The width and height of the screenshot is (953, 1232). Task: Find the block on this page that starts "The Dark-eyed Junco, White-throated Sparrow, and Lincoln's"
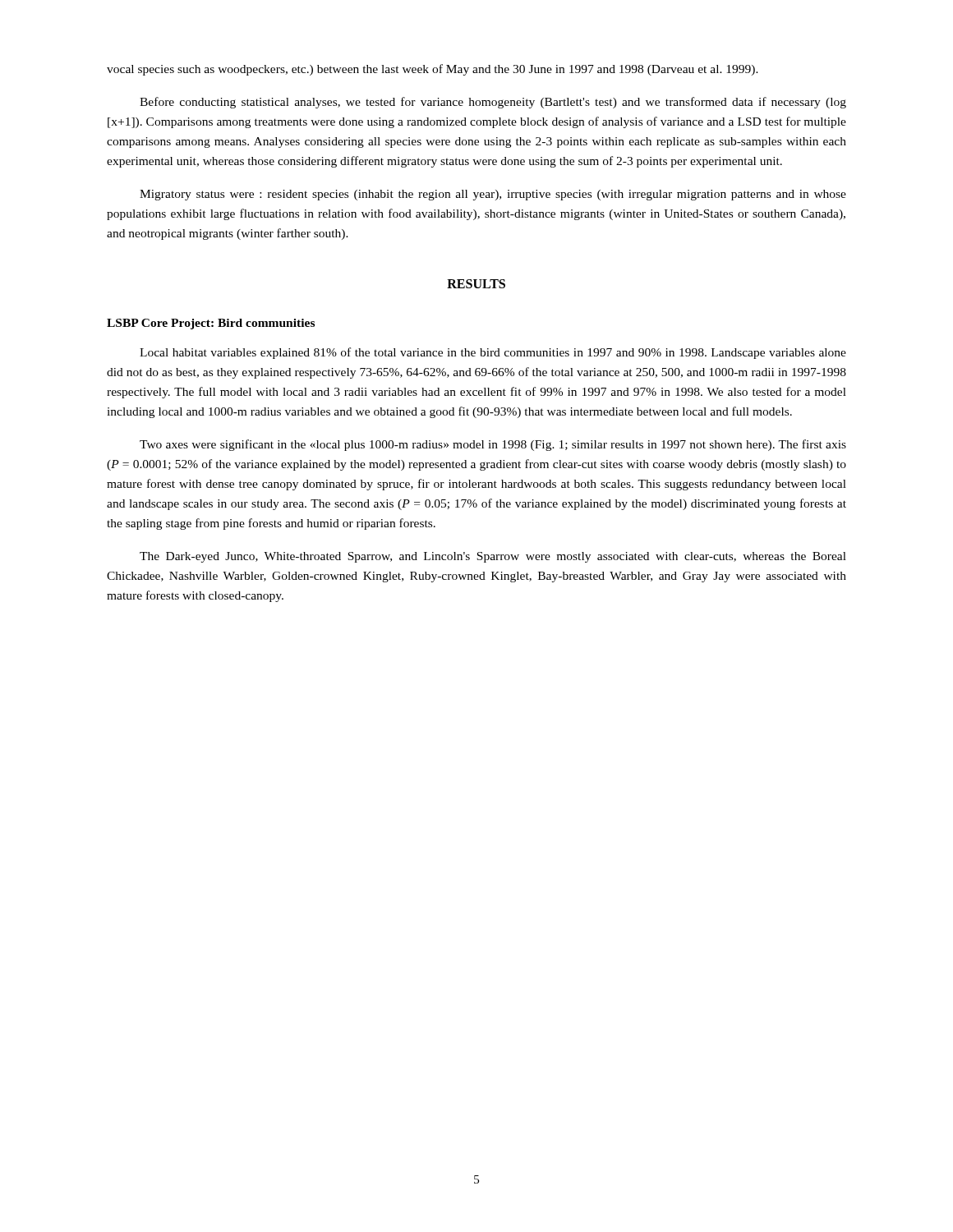click(x=476, y=576)
